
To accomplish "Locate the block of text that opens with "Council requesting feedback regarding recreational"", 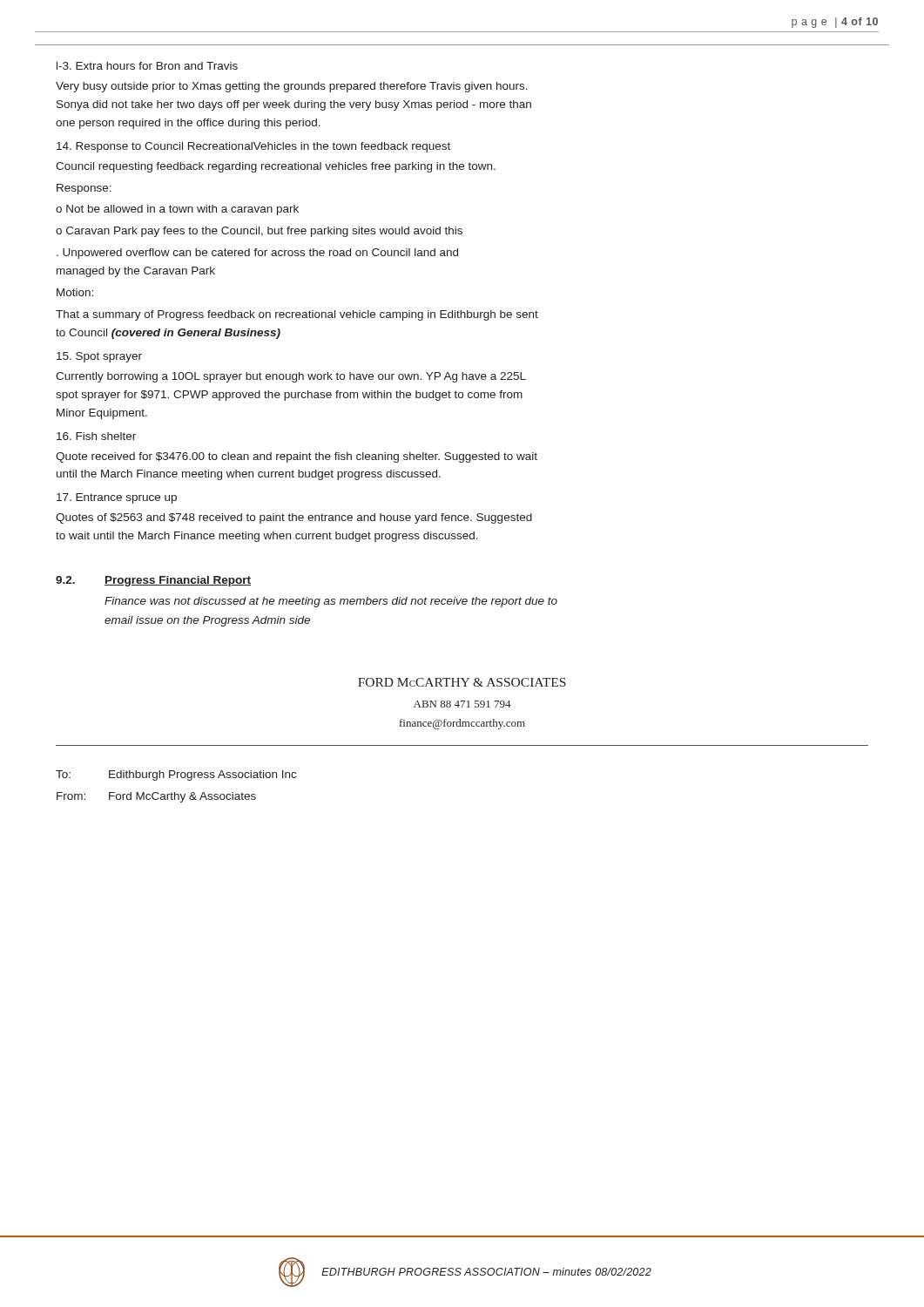I will [276, 166].
